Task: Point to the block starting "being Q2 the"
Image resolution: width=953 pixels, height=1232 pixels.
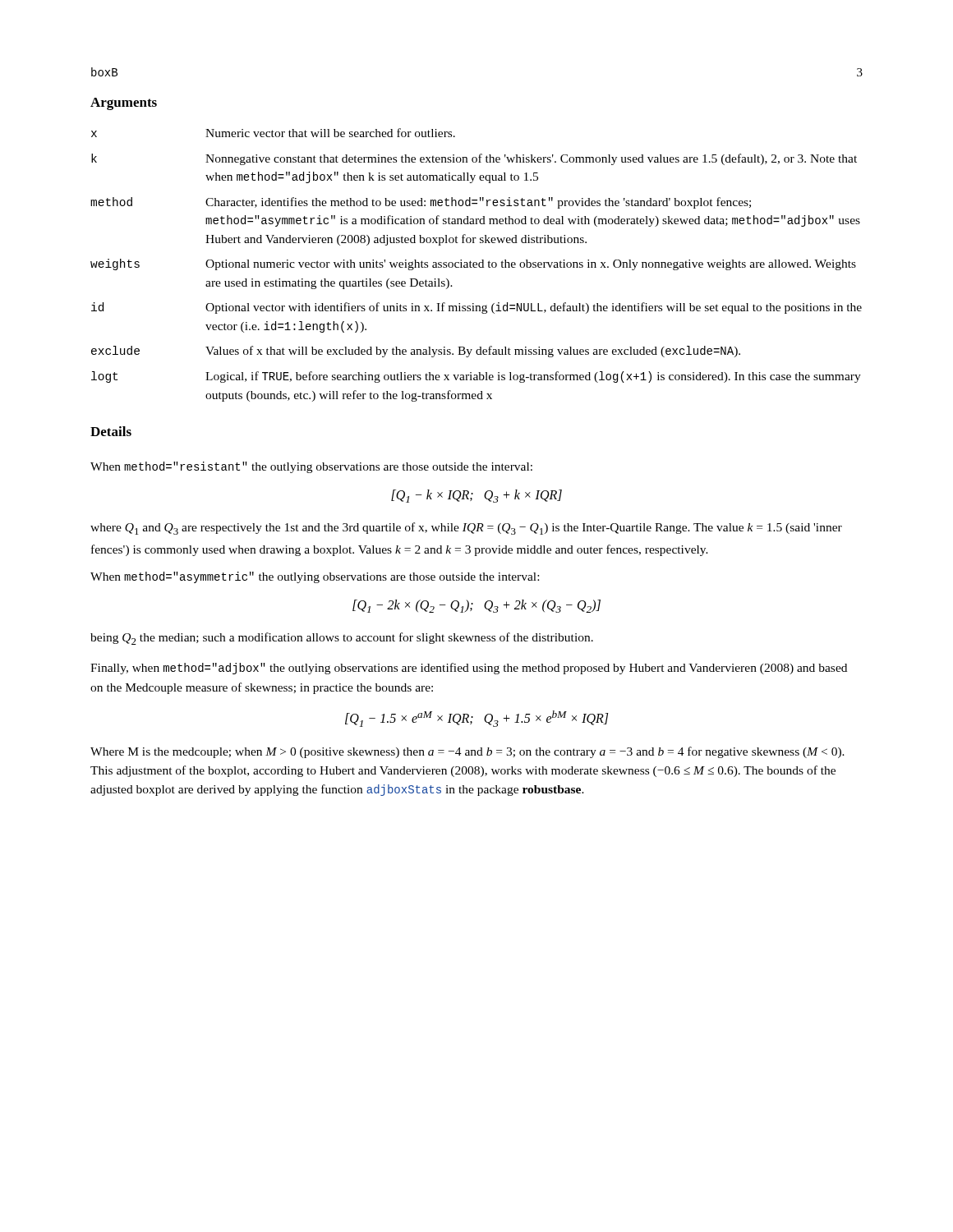Action: [x=342, y=639]
